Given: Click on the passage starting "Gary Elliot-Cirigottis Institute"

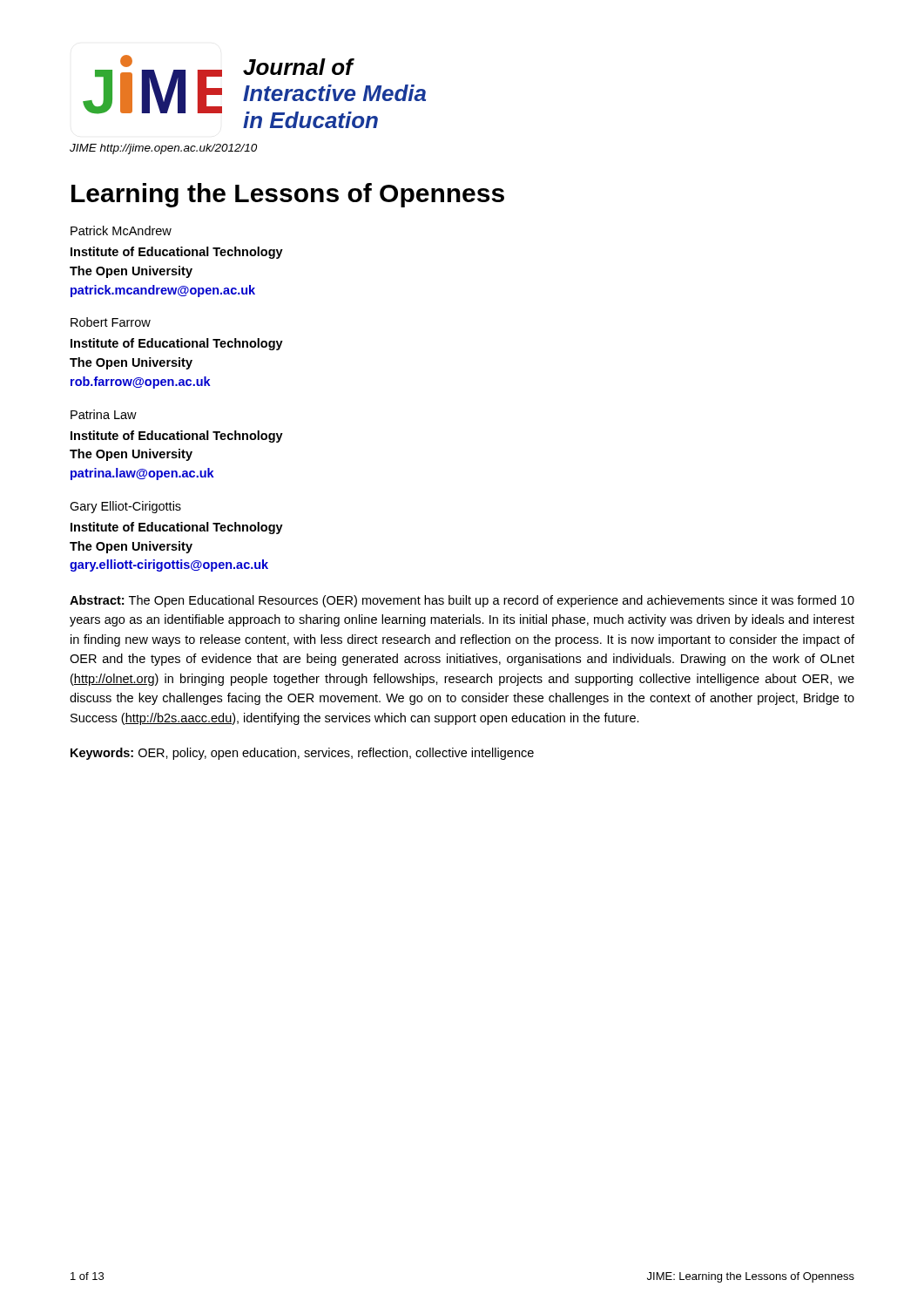Looking at the screenshot, I should (x=125, y=507).
